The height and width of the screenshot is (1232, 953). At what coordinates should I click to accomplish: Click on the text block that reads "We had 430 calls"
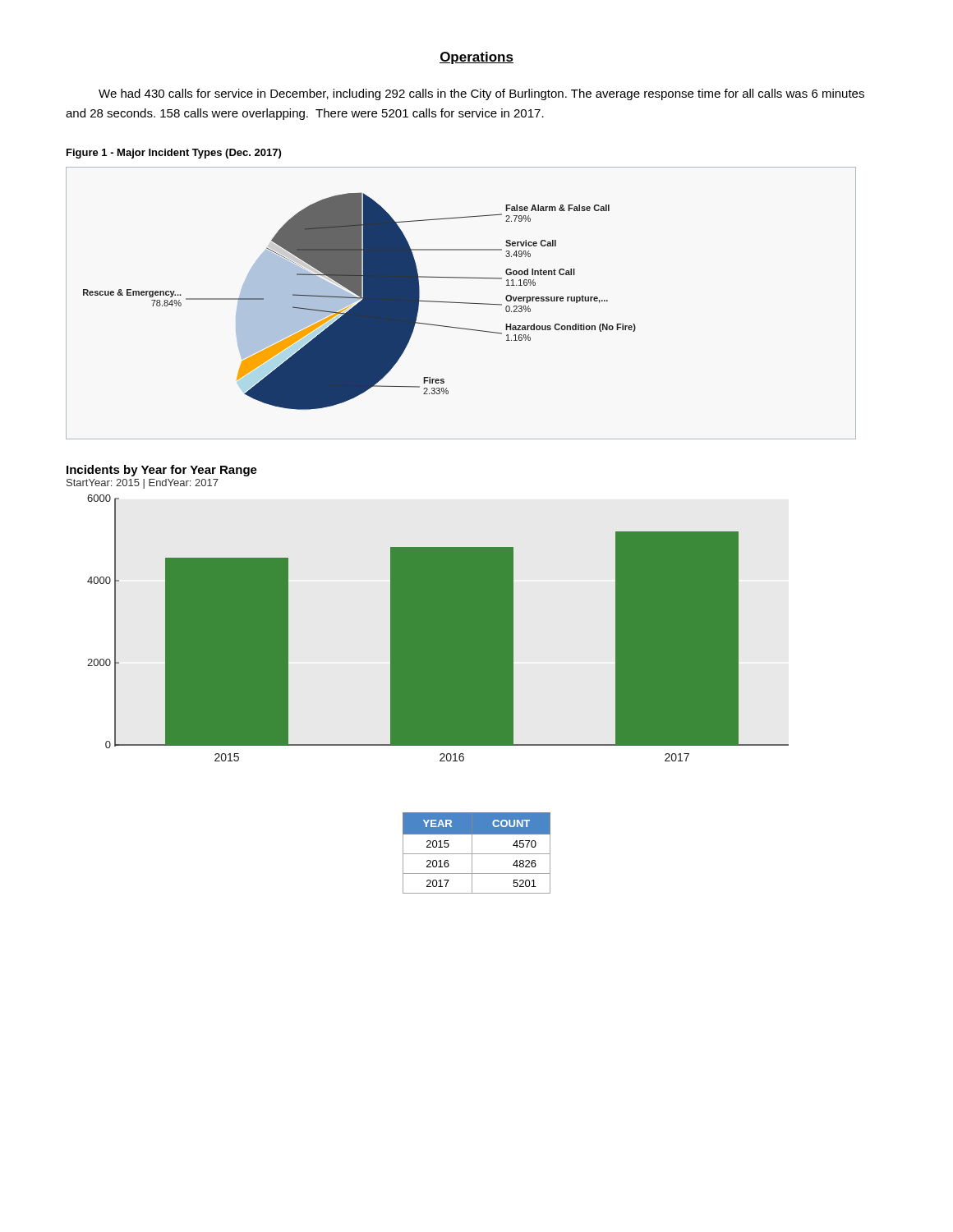(x=465, y=103)
